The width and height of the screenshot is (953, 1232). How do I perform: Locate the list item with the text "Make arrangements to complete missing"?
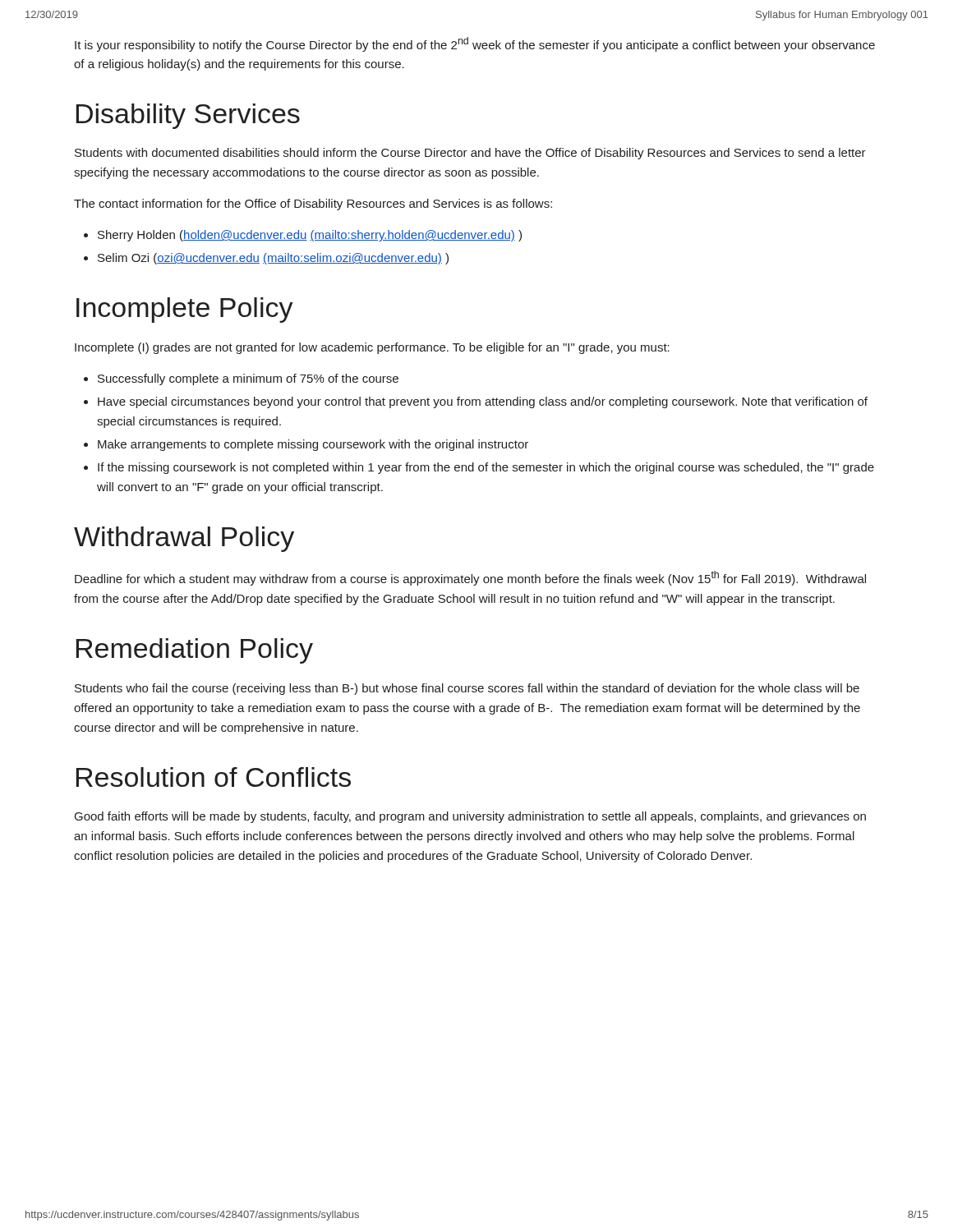[313, 444]
